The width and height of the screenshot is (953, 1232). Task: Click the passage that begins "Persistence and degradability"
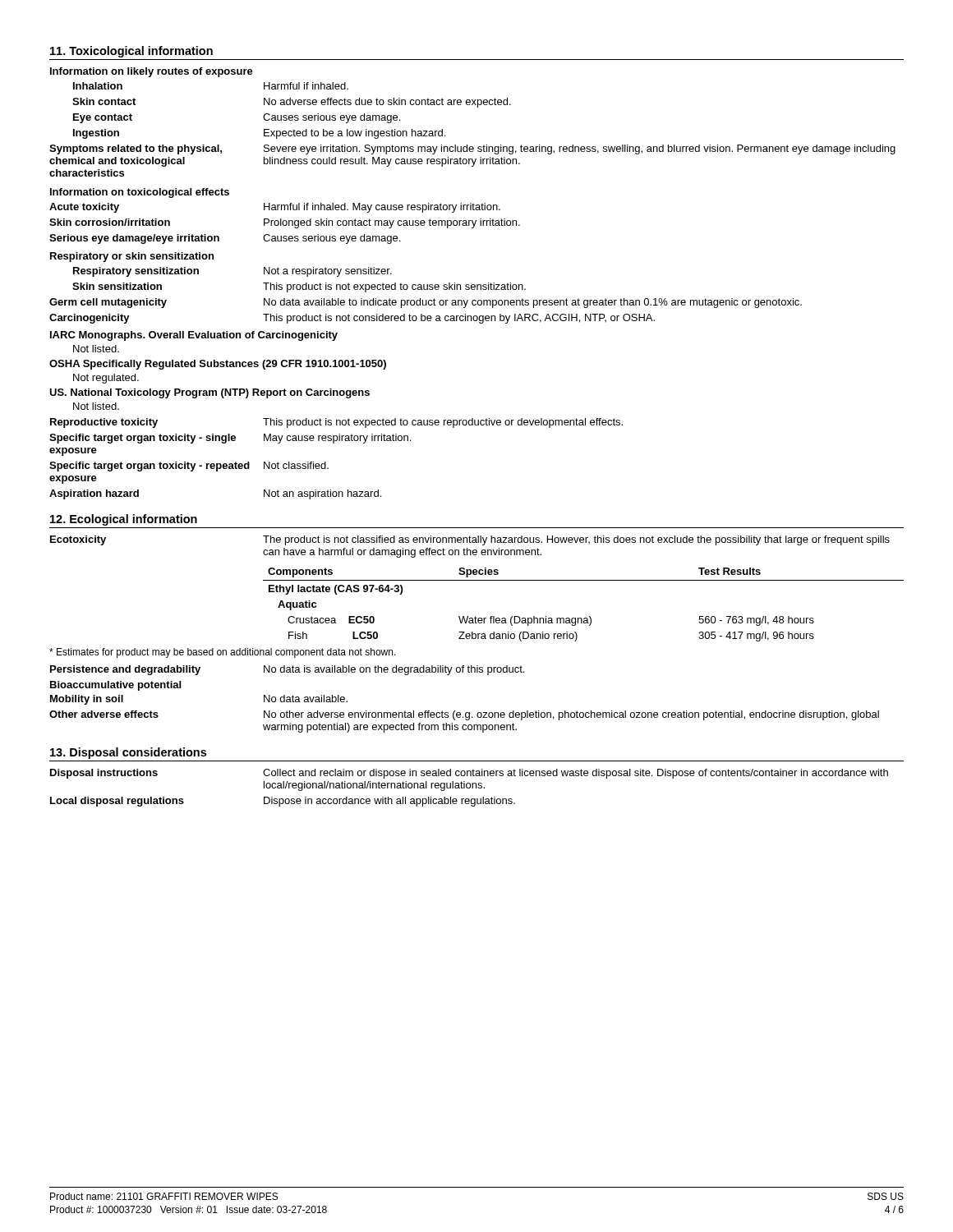476,669
